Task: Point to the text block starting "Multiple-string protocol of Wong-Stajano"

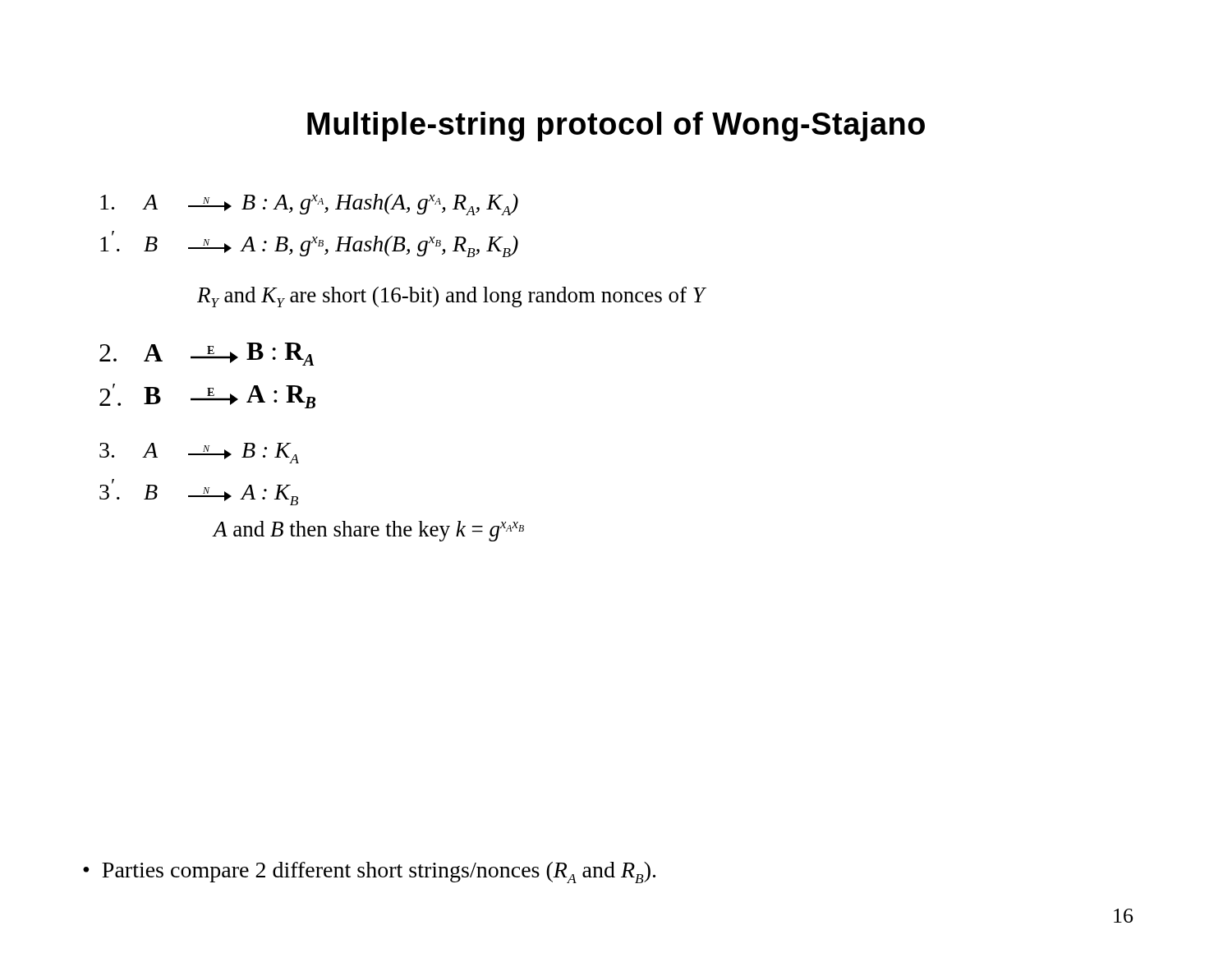Action: 616,124
